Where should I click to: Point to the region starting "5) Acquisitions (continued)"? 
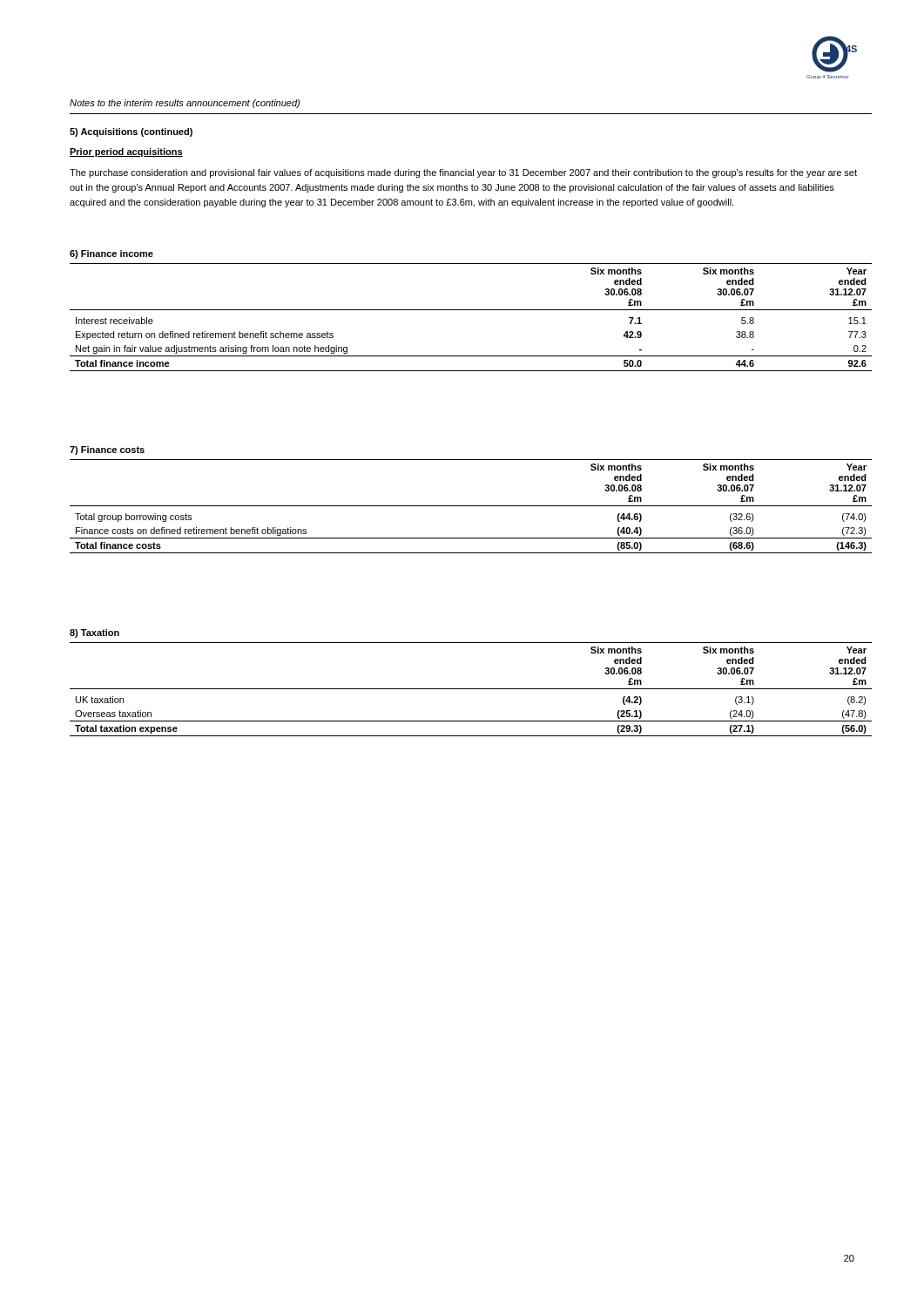coord(131,132)
